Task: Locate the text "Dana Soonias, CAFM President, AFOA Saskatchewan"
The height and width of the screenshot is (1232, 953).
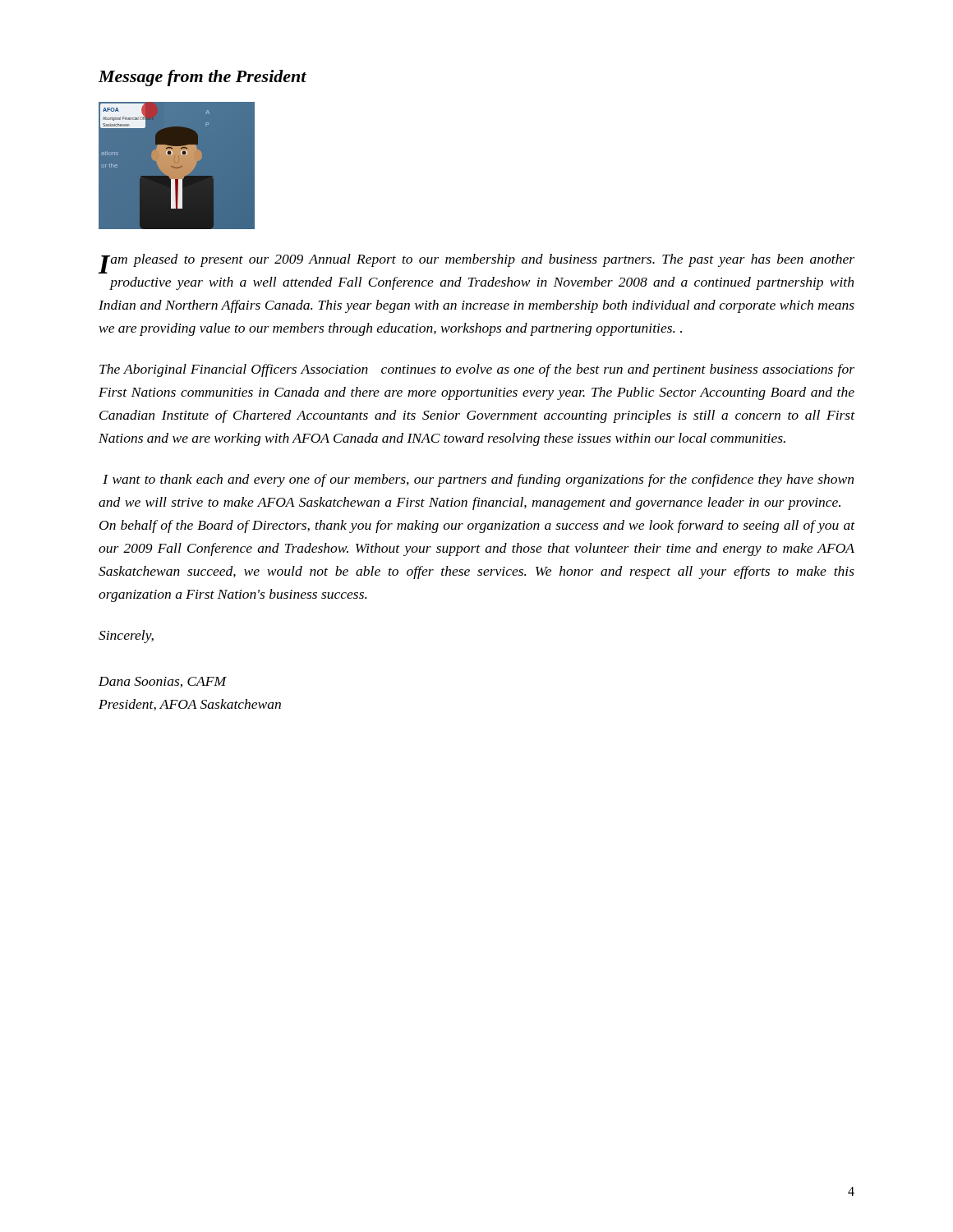Action: 190,692
